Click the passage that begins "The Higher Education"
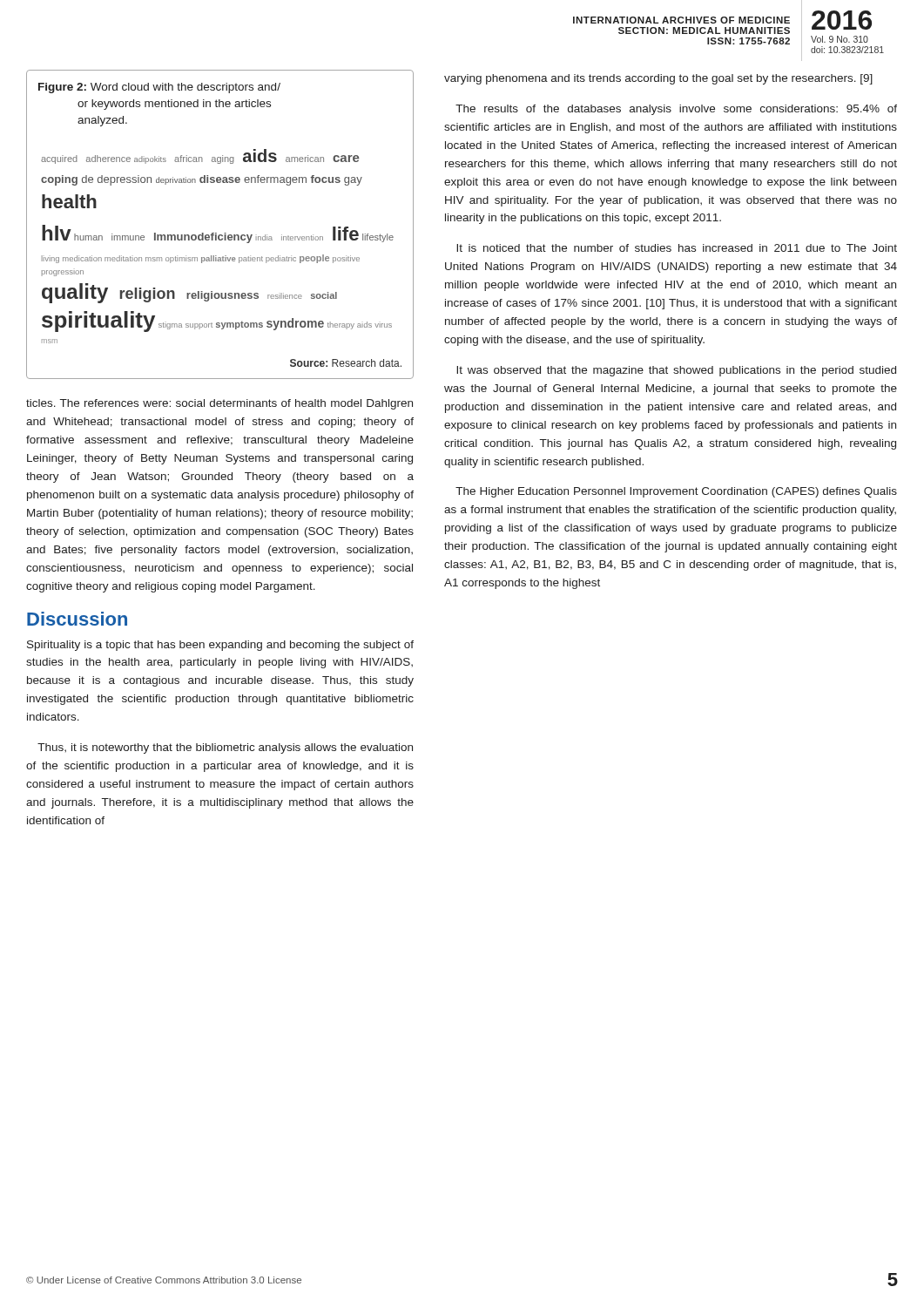This screenshot has height=1307, width=924. coord(671,537)
